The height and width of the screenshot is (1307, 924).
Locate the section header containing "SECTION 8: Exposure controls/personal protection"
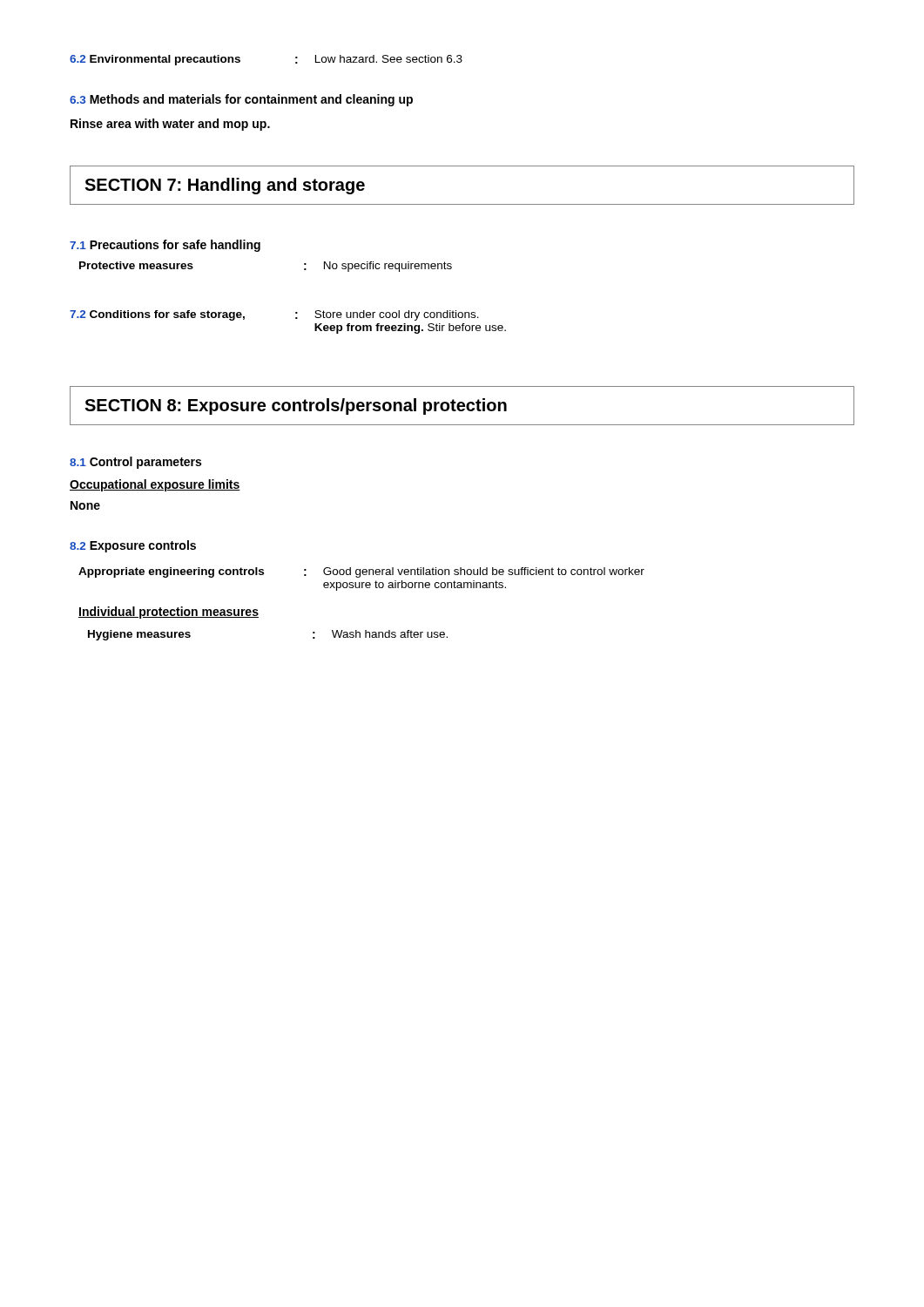[462, 406]
